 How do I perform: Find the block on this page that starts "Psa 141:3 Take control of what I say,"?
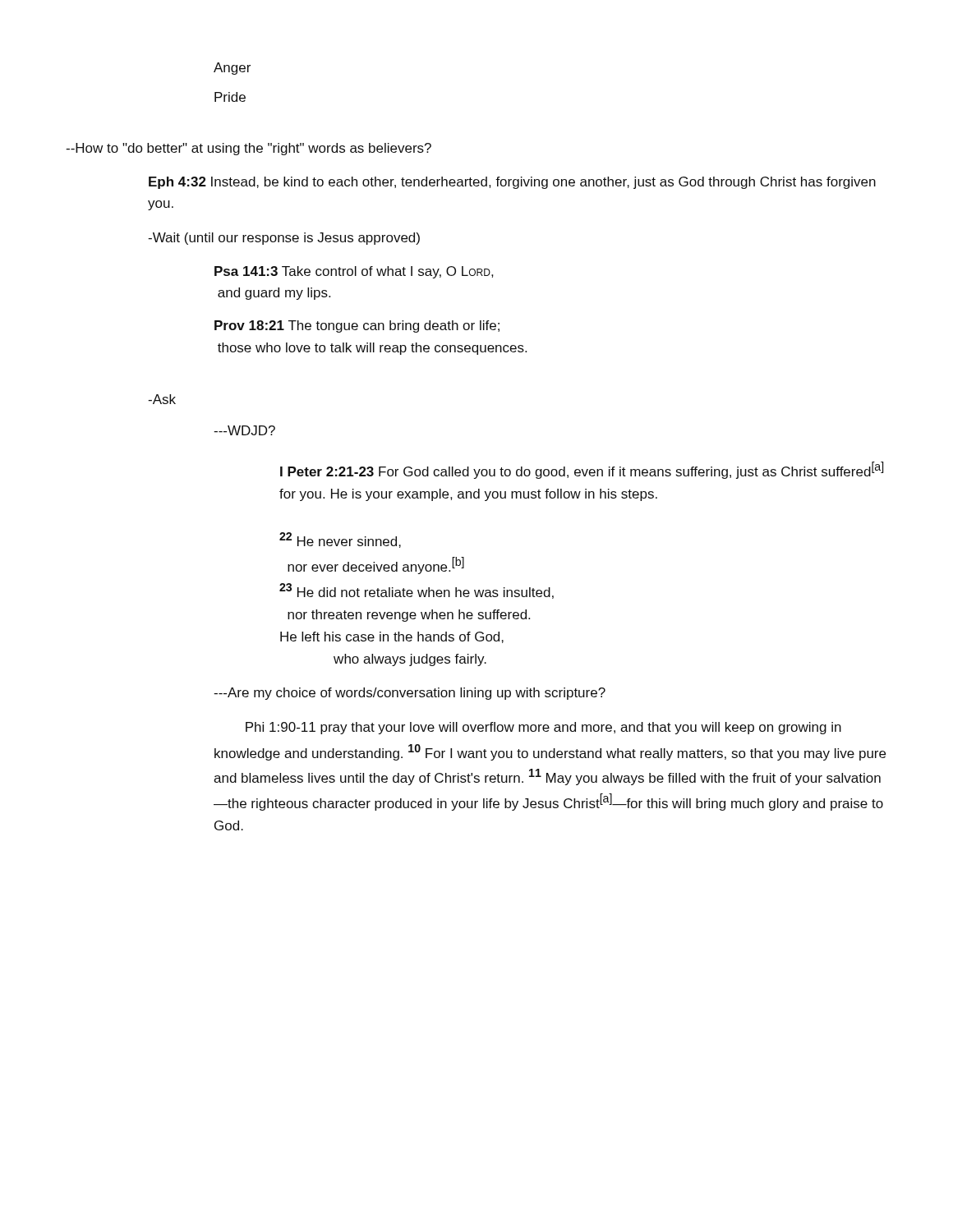coord(354,282)
